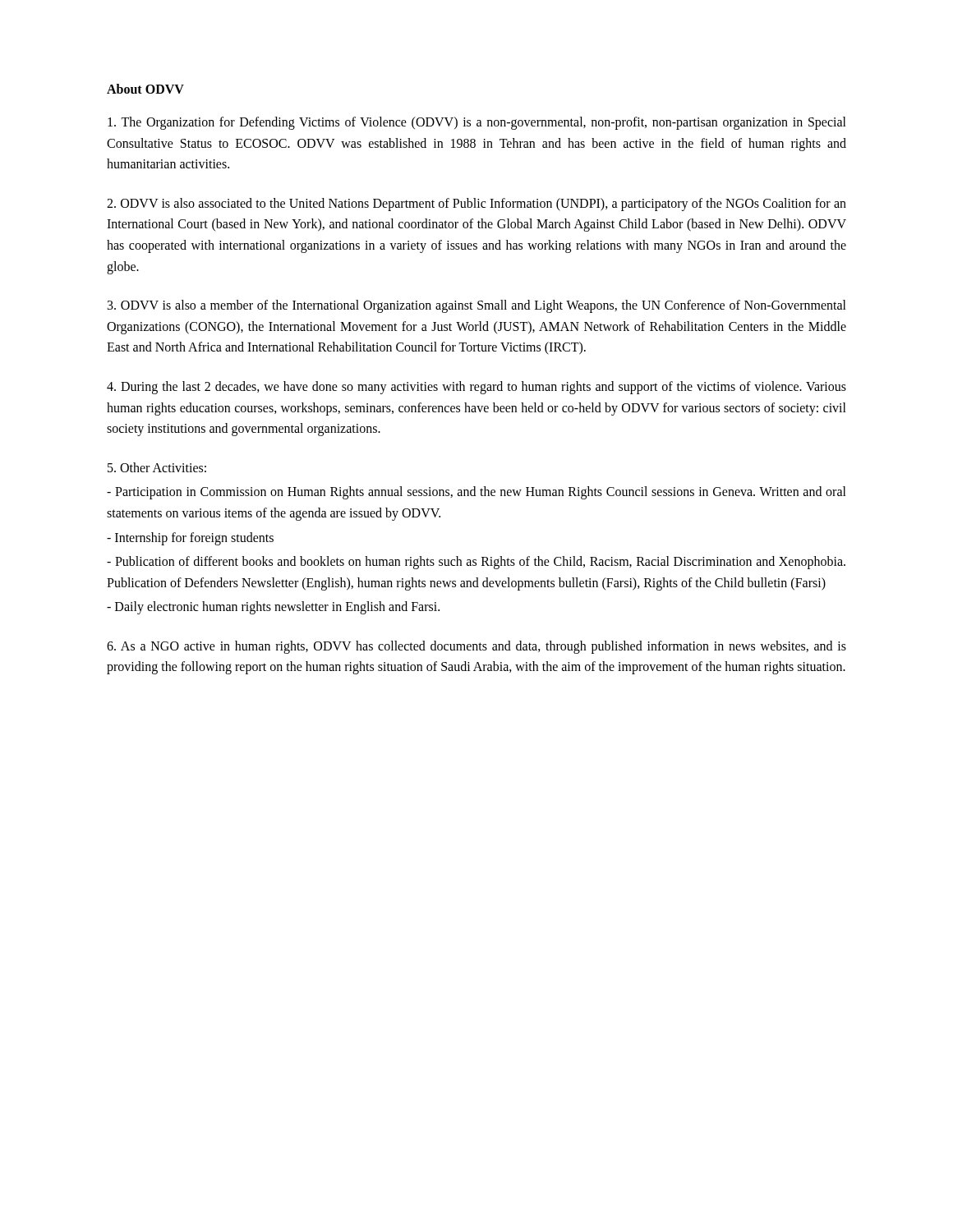This screenshot has width=953, height=1232.
Task: Where is the passage that starts "ODVV is also a member"?
Action: pos(476,326)
